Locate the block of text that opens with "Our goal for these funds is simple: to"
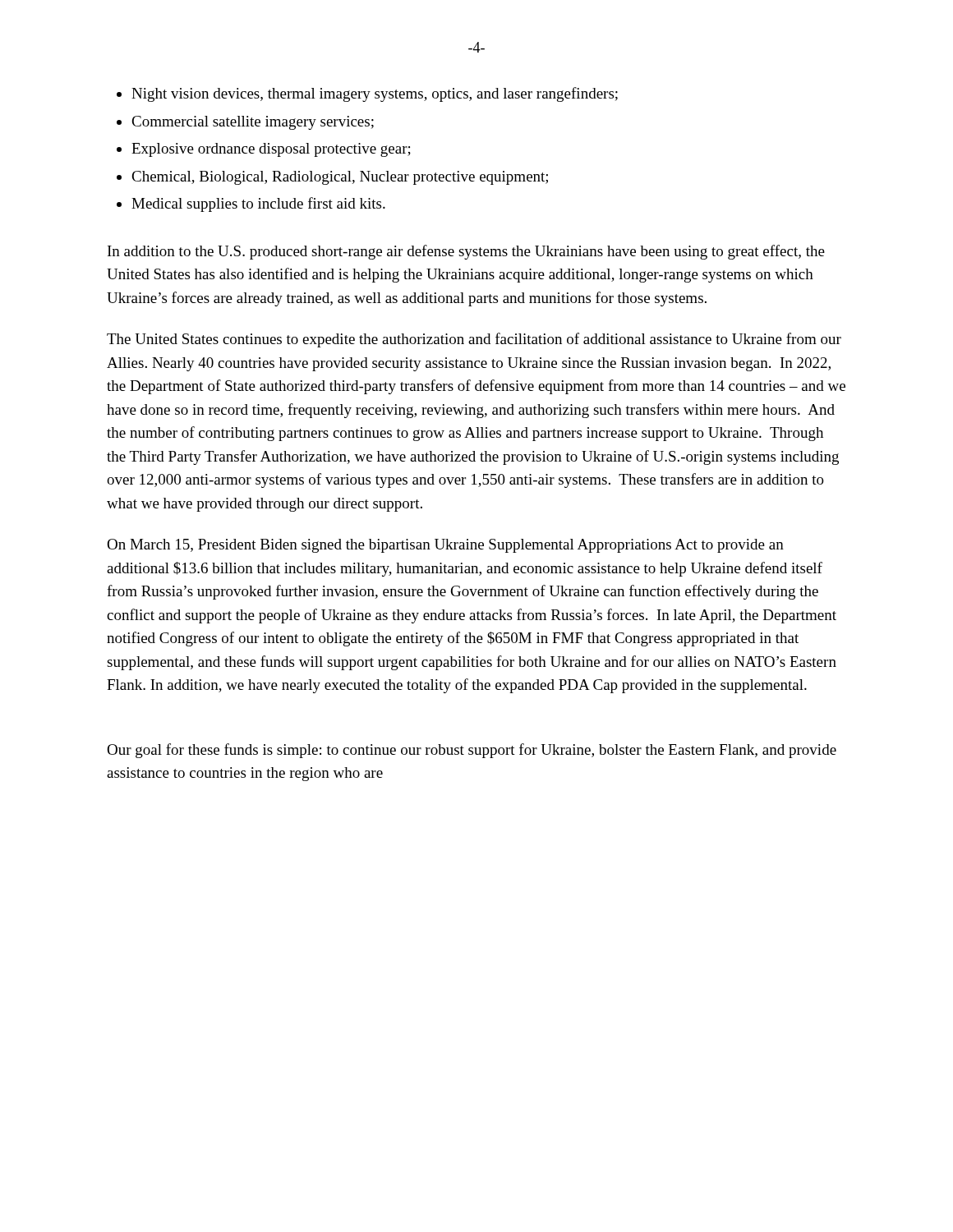 (x=472, y=761)
